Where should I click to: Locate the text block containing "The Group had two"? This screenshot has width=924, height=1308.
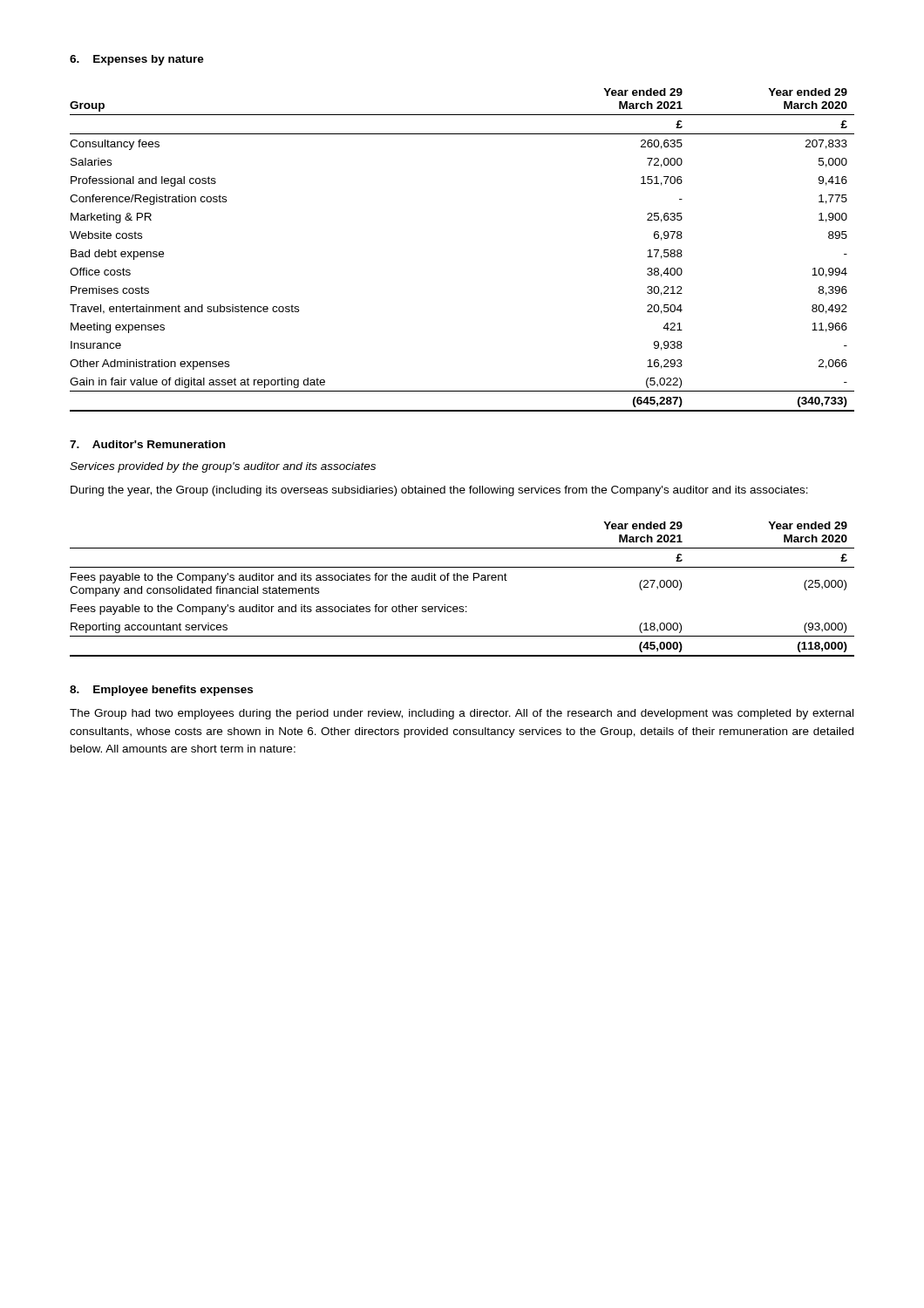[x=462, y=731]
